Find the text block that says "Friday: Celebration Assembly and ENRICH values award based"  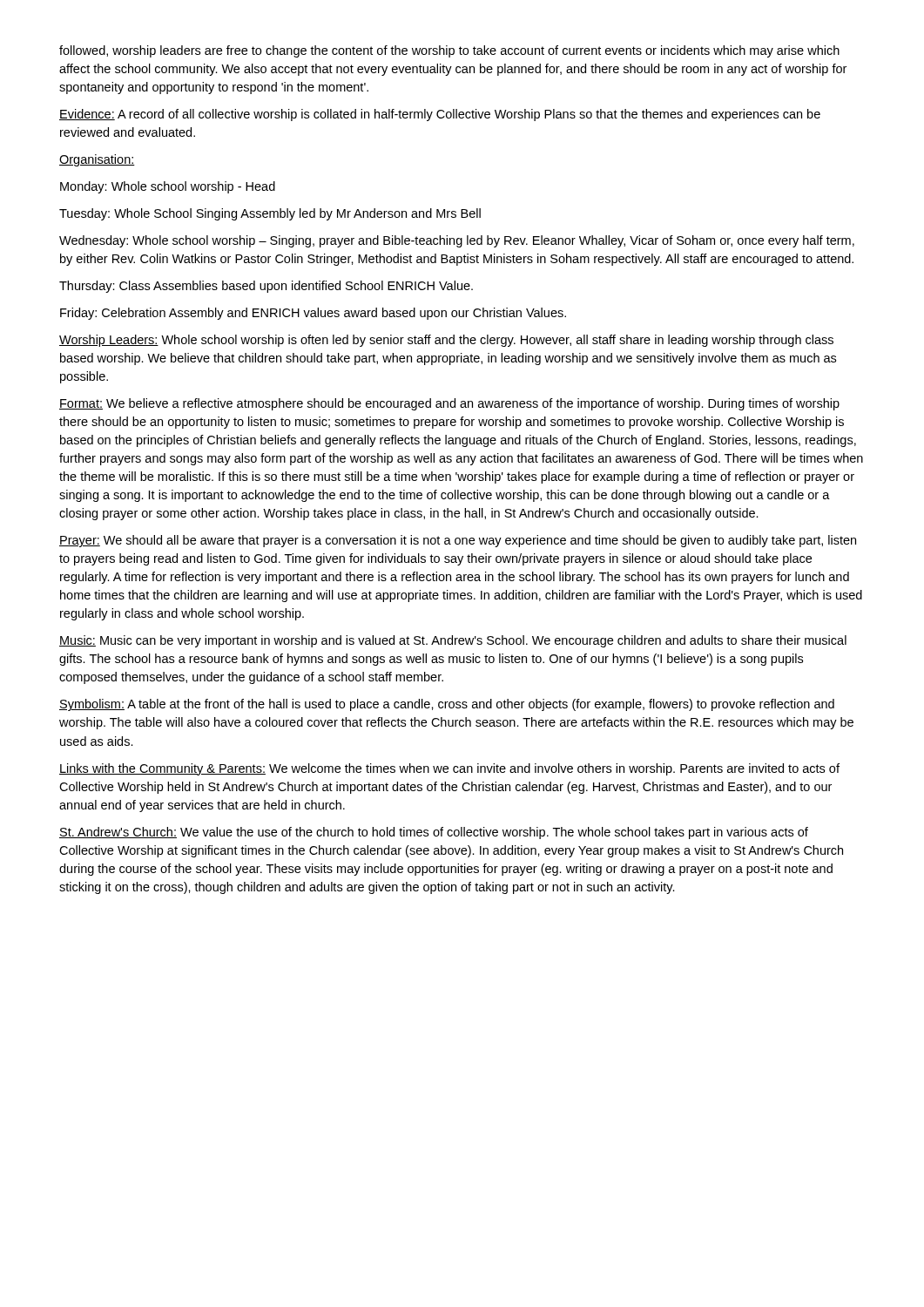(x=313, y=313)
